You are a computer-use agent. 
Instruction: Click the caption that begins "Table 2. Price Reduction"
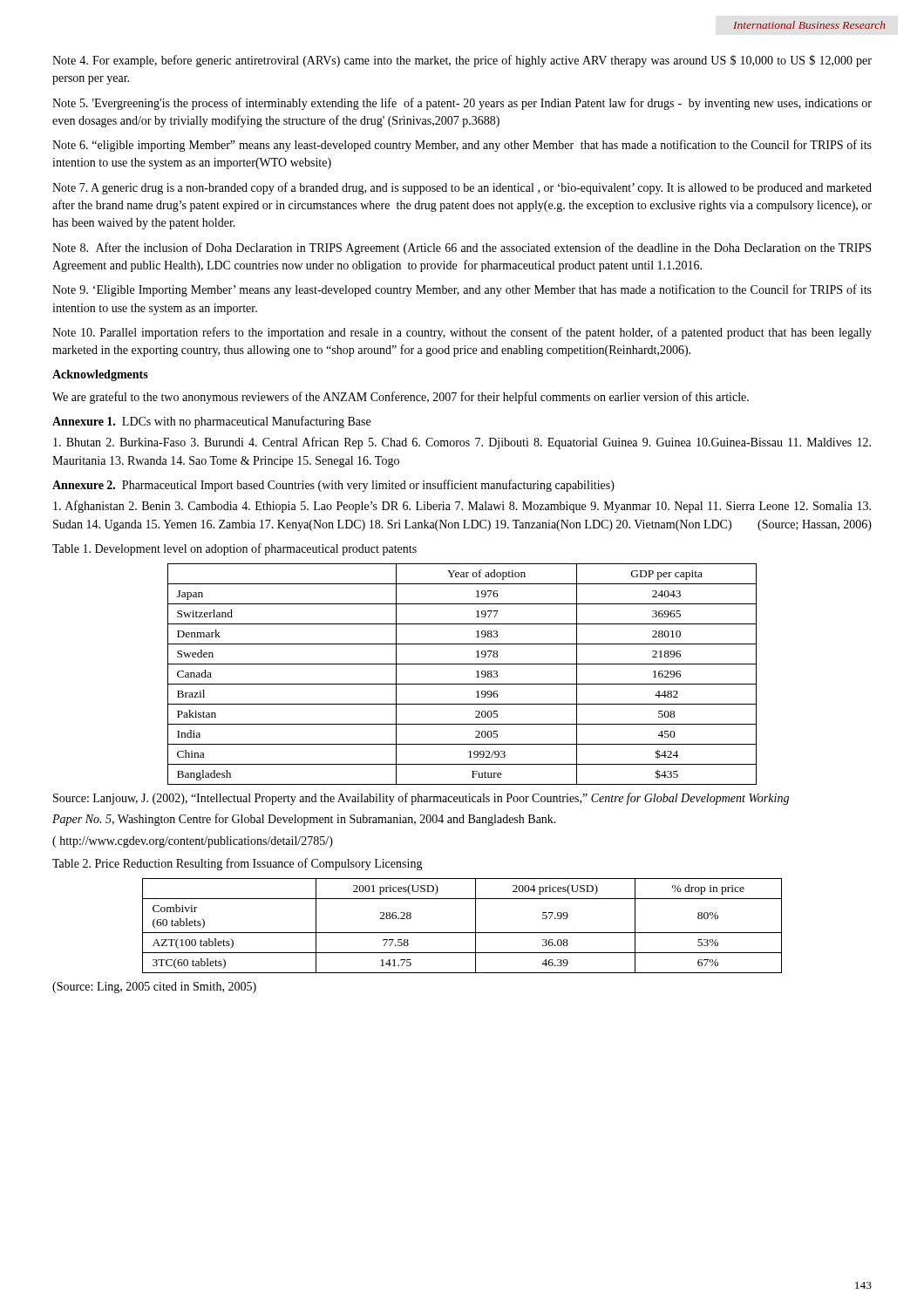coord(238,864)
